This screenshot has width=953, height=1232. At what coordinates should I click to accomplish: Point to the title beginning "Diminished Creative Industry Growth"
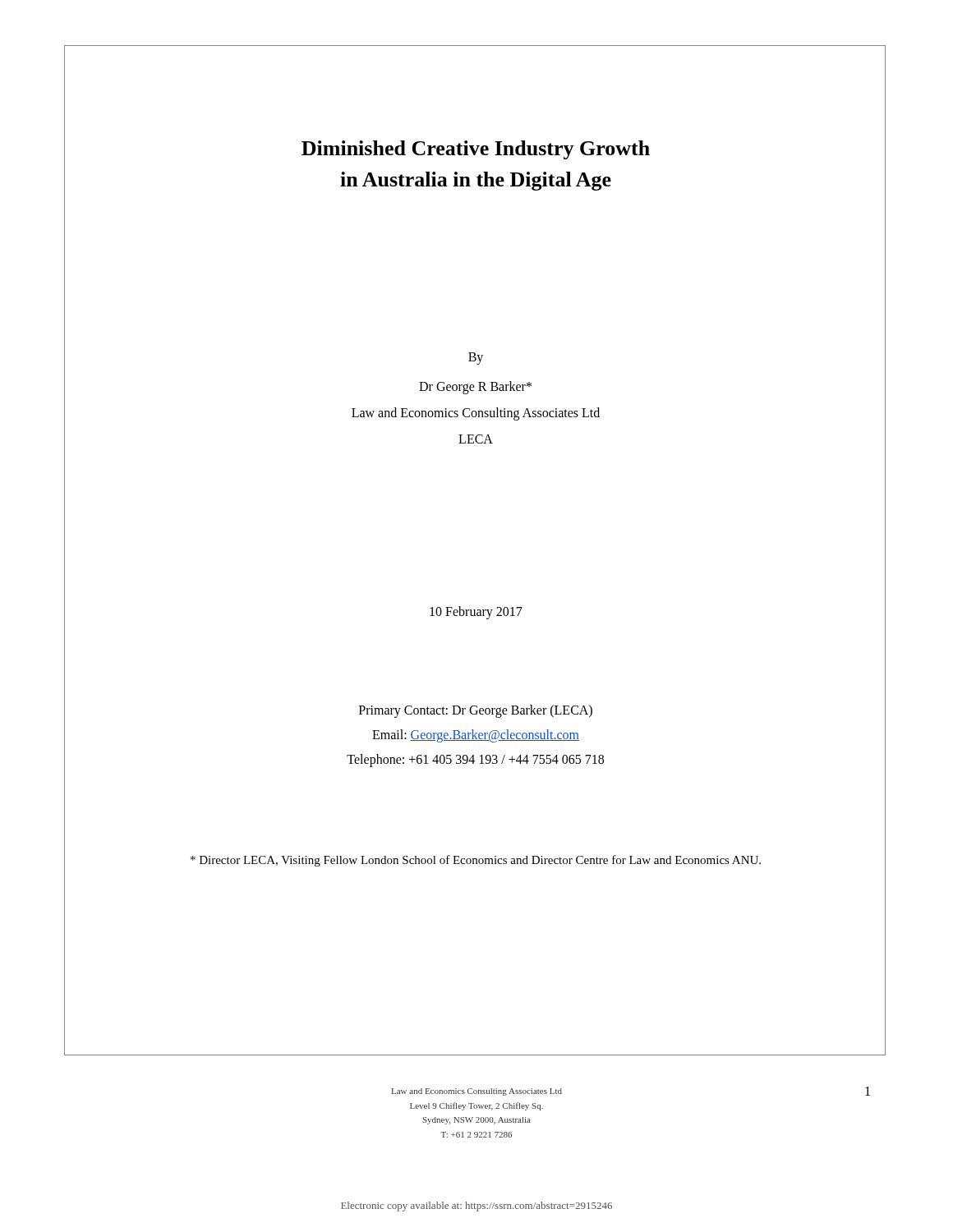(476, 164)
